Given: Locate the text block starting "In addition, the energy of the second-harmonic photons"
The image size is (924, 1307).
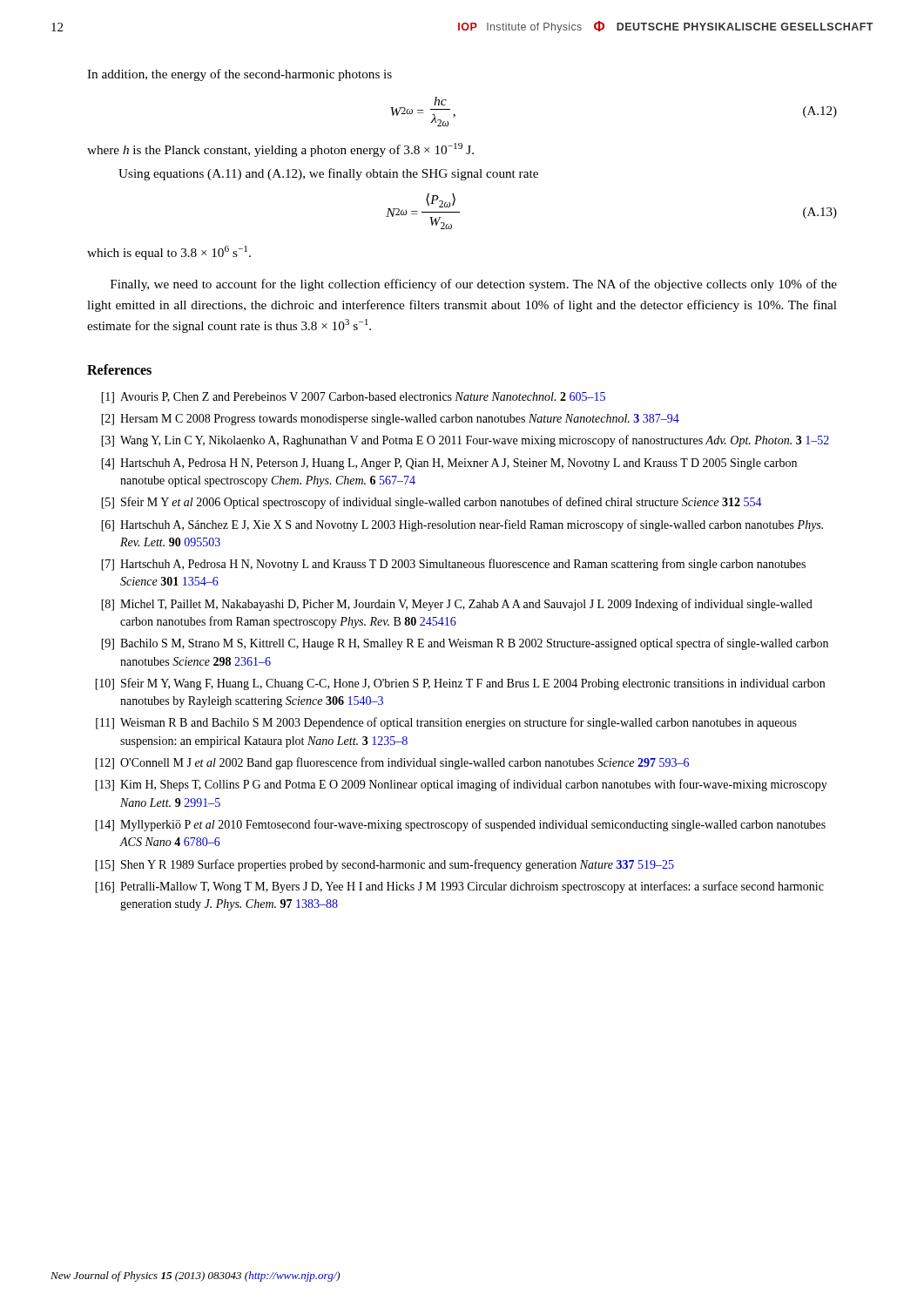Looking at the screenshot, I should pyautogui.click(x=240, y=74).
